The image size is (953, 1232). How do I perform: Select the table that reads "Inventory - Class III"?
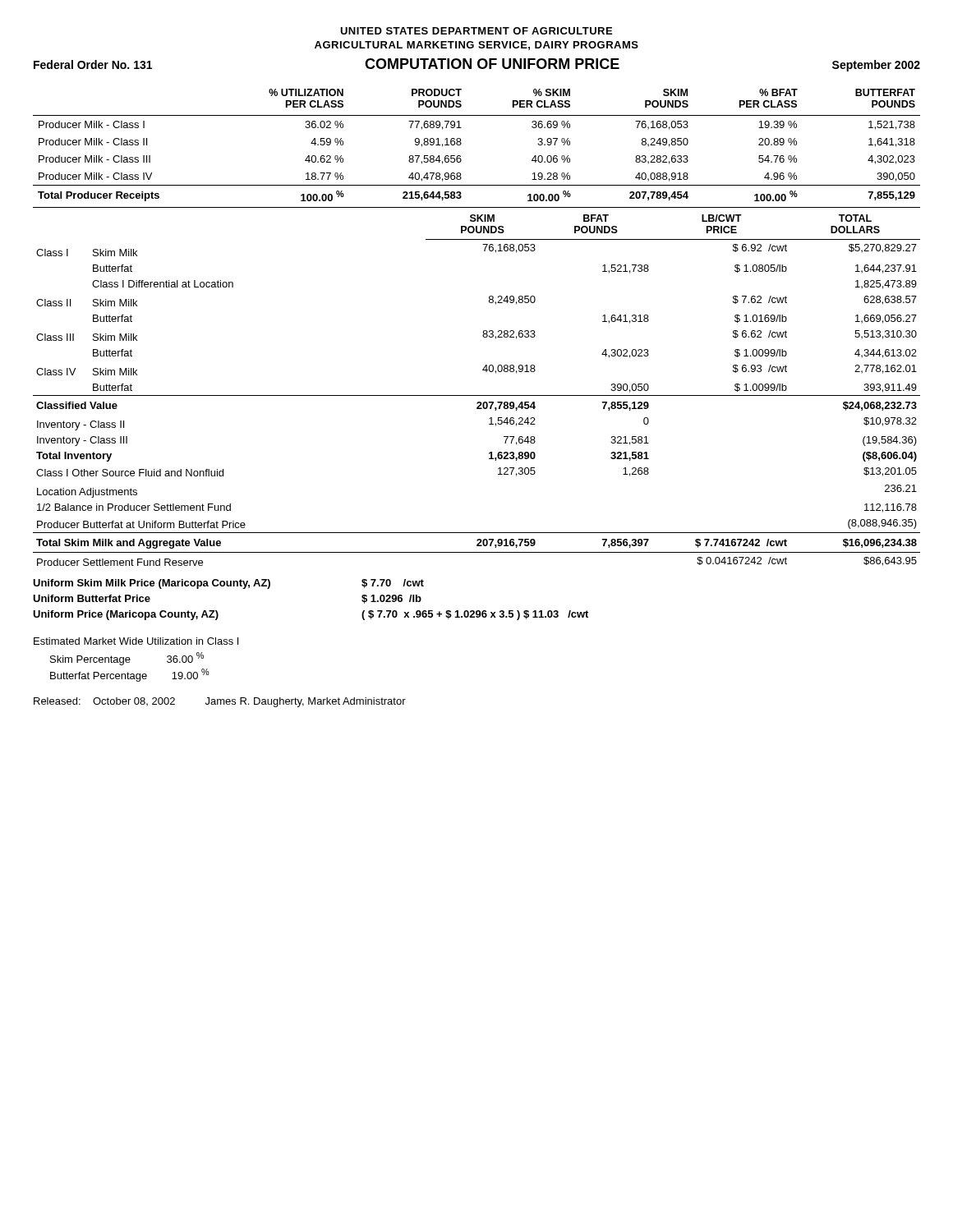pyautogui.click(x=476, y=389)
